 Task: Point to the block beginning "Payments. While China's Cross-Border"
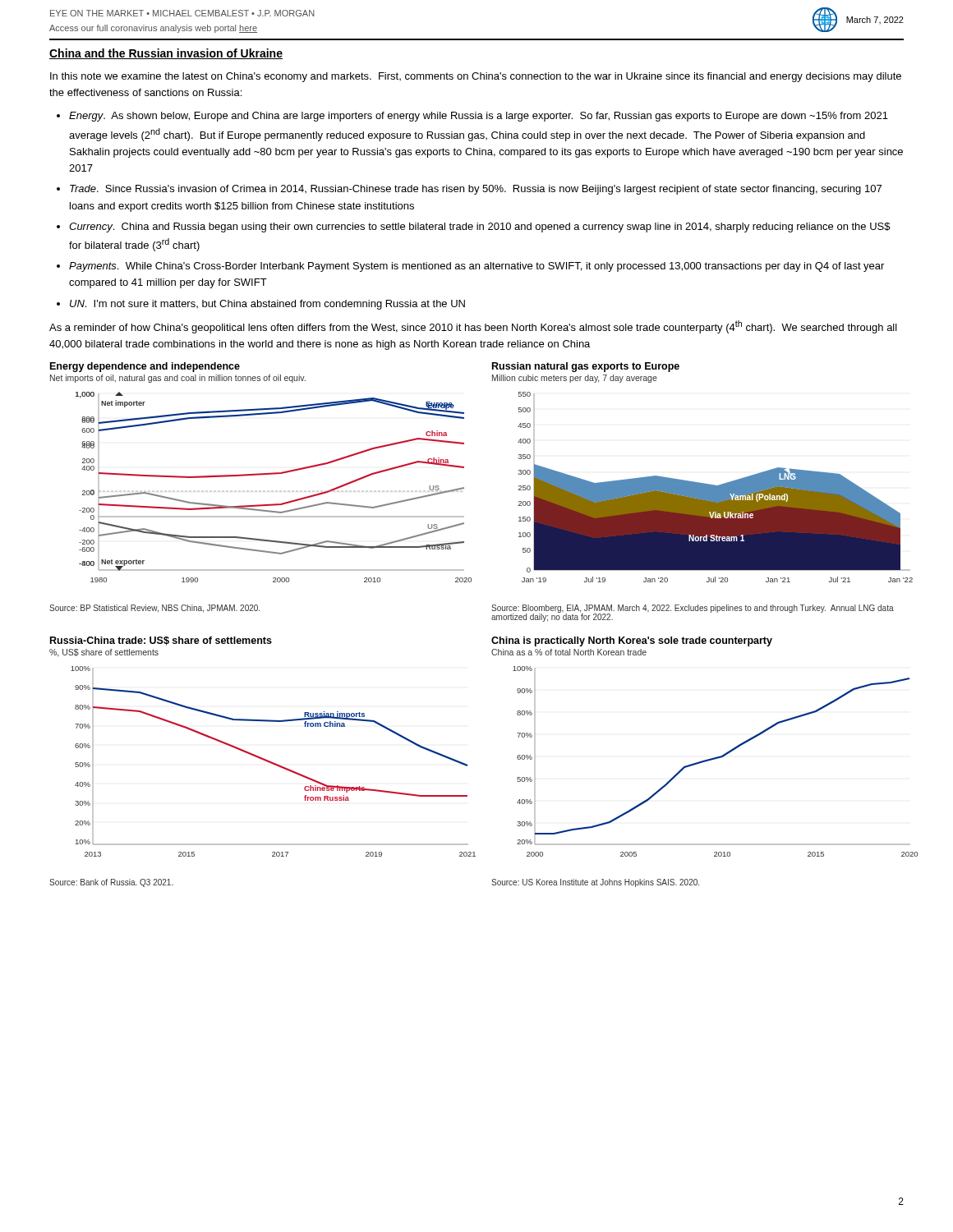pyautogui.click(x=477, y=274)
